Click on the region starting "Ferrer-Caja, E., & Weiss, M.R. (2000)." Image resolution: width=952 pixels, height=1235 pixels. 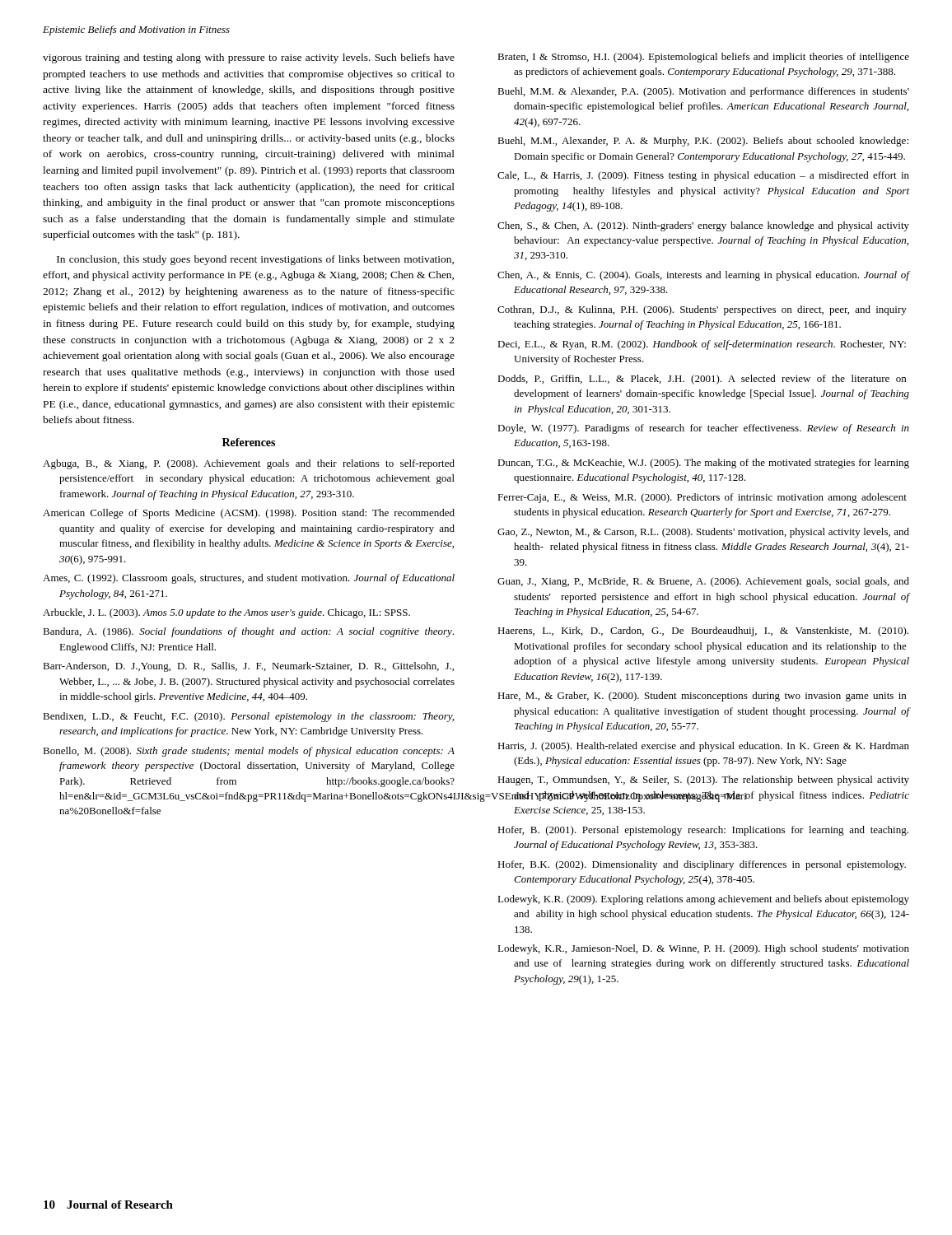pyautogui.click(x=703, y=504)
